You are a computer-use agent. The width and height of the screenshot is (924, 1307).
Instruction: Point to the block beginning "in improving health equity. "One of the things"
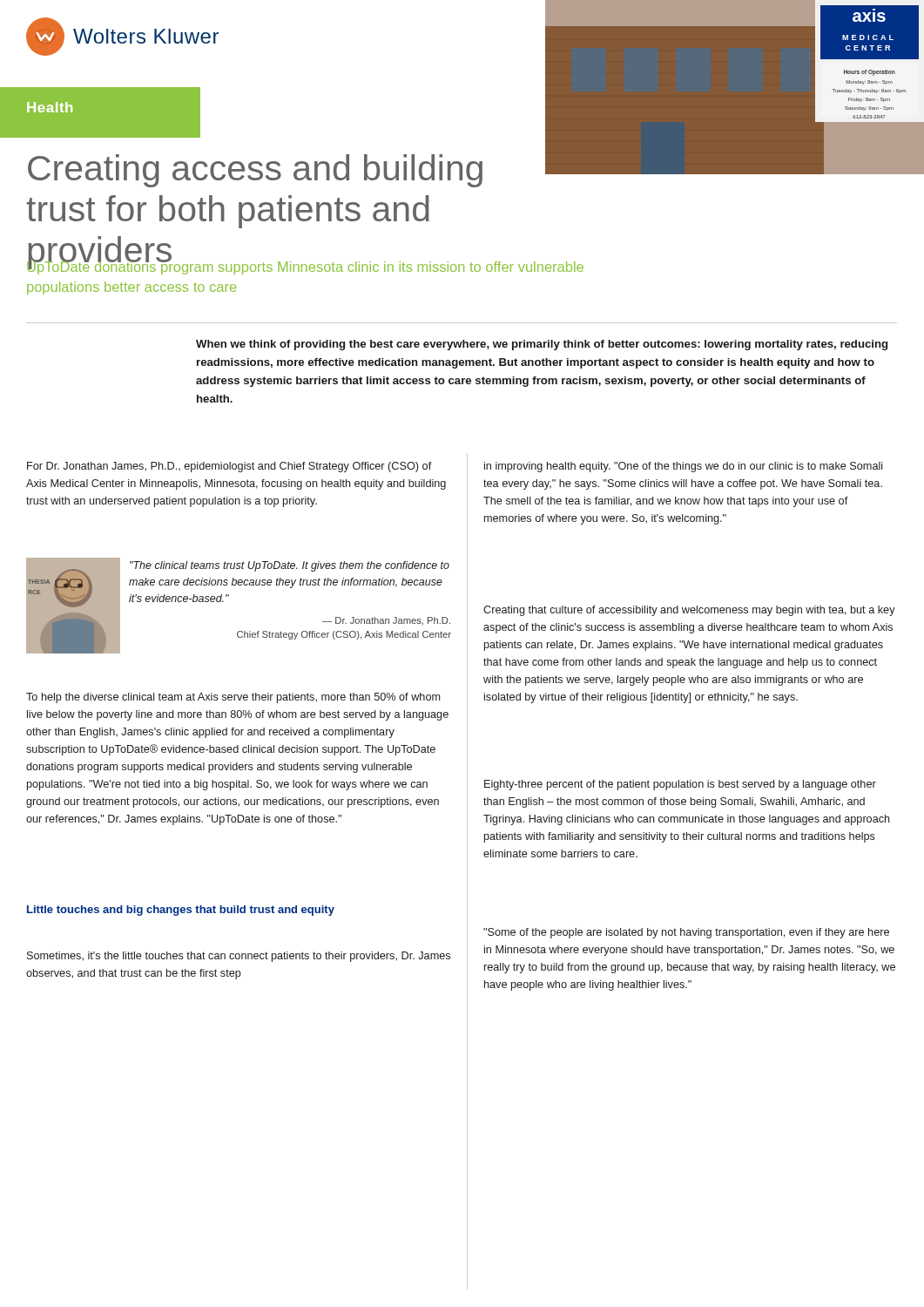pyautogui.click(x=683, y=492)
